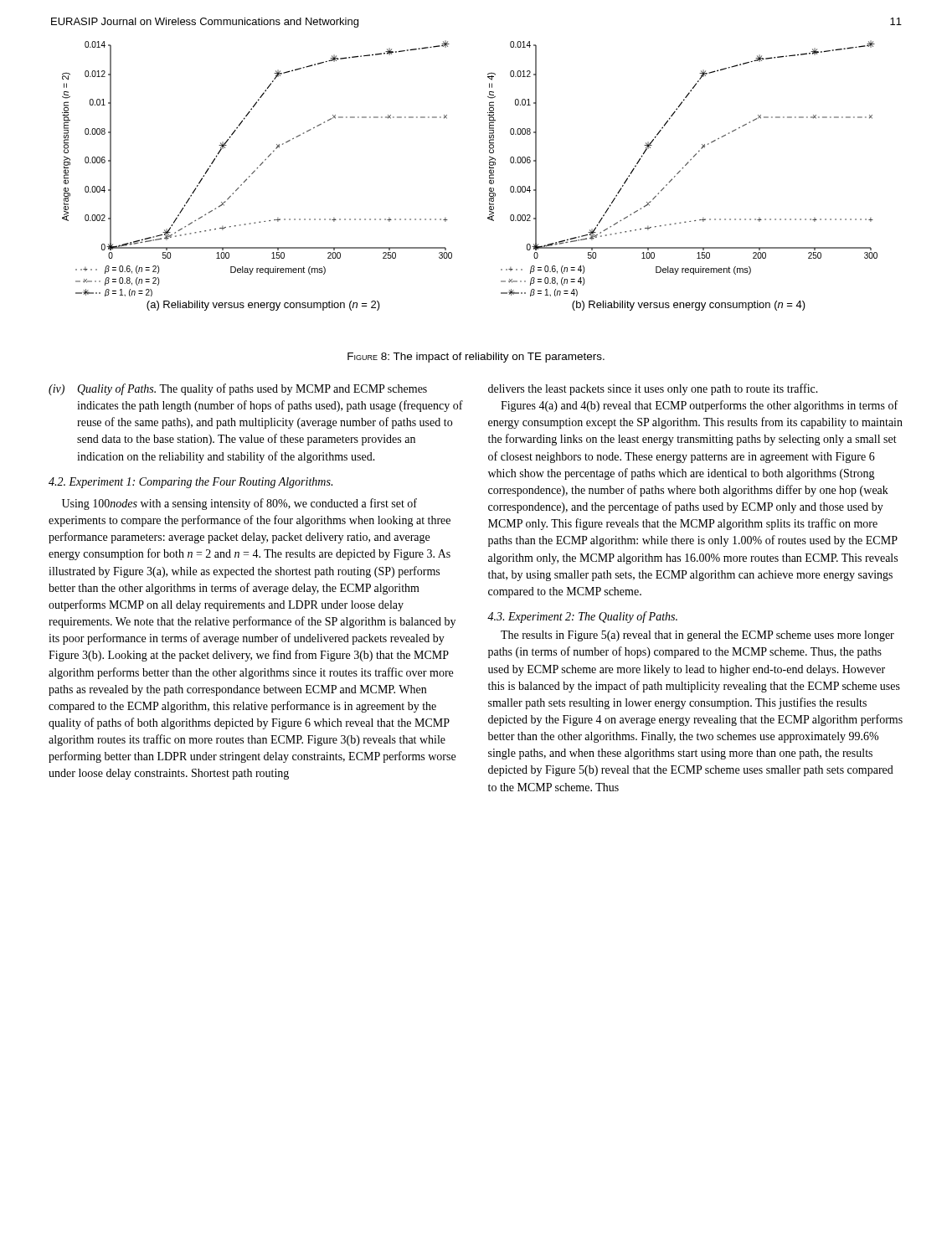The image size is (952, 1256).
Task: Find the passage starting "(b) Reliability versus energy consumption (n = 4)"
Action: point(689,304)
